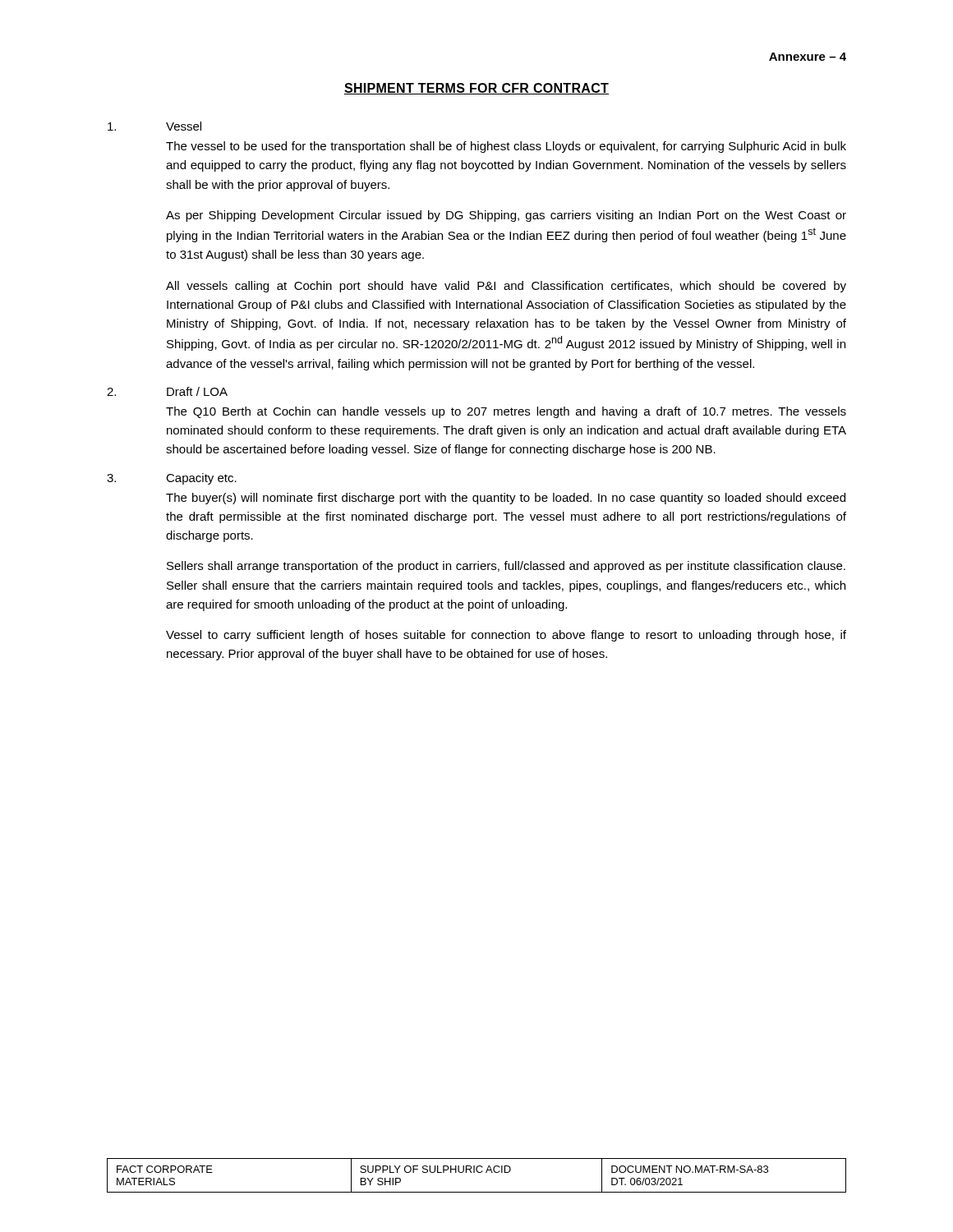Find the text block containing "All vessels calling at Cochin"
Screen dimensions: 1232x953
tap(506, 324)
